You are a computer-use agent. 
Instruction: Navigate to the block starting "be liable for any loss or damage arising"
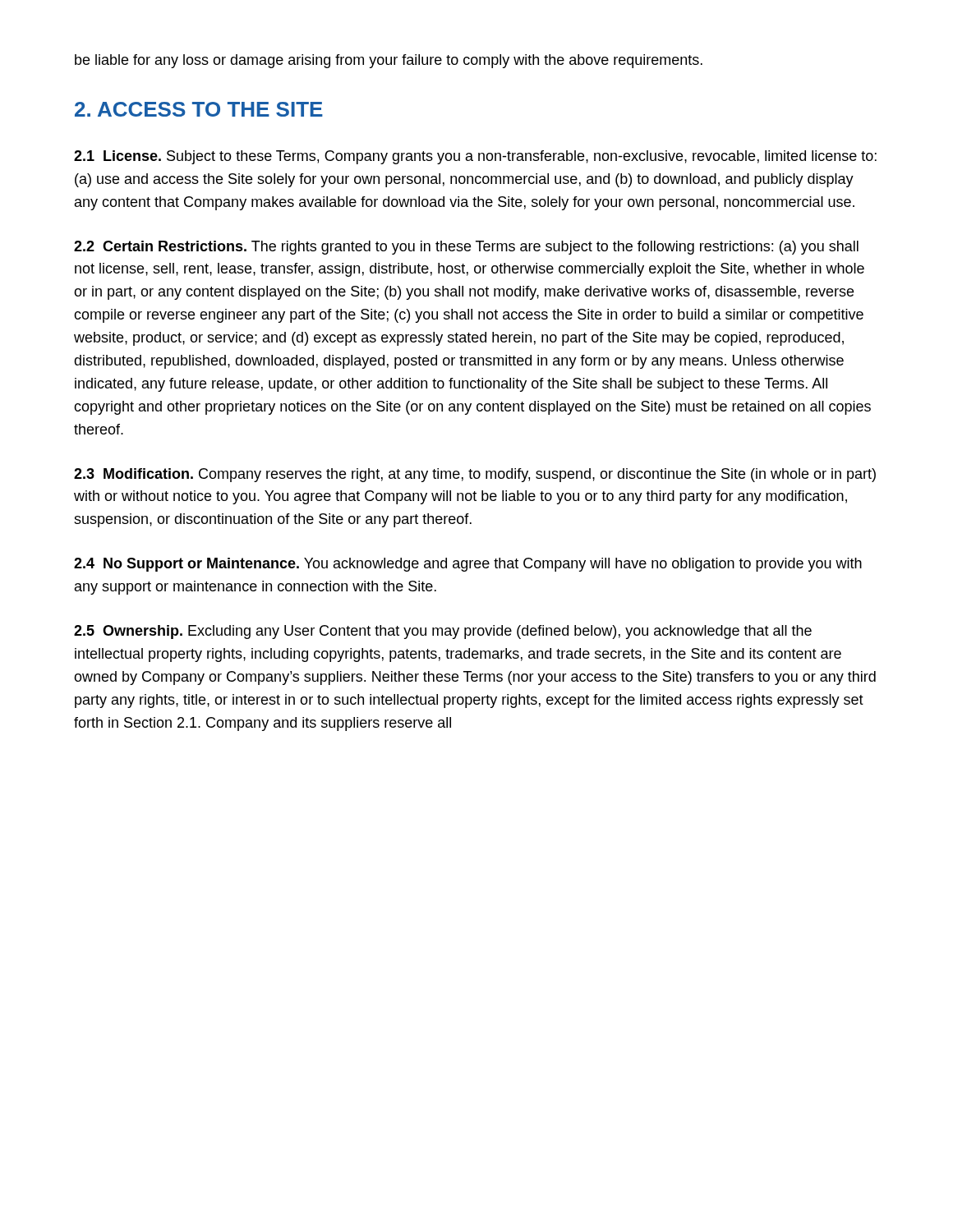click(x=389, y=60)
